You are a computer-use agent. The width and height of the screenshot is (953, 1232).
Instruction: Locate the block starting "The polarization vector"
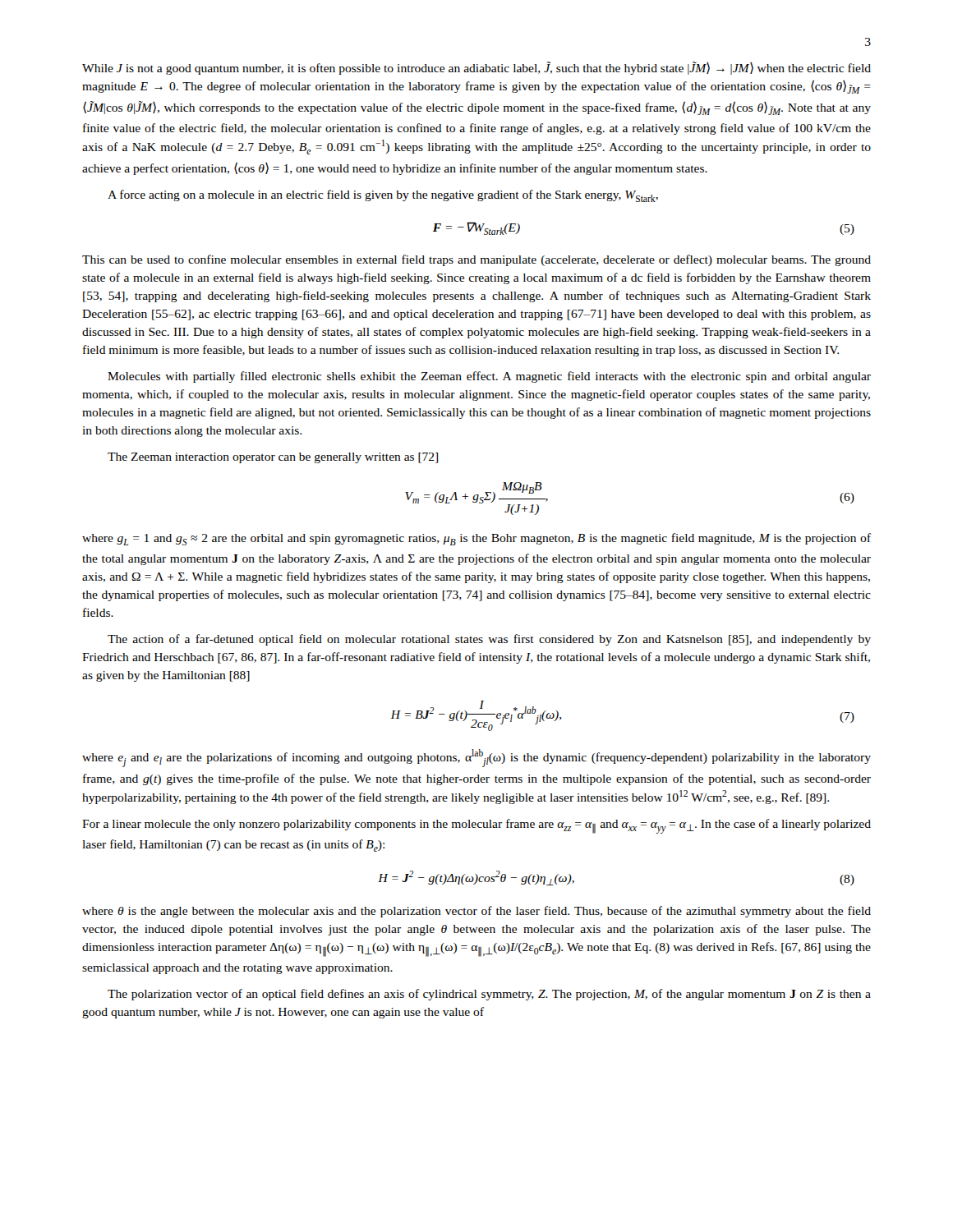pos(476,1003)
